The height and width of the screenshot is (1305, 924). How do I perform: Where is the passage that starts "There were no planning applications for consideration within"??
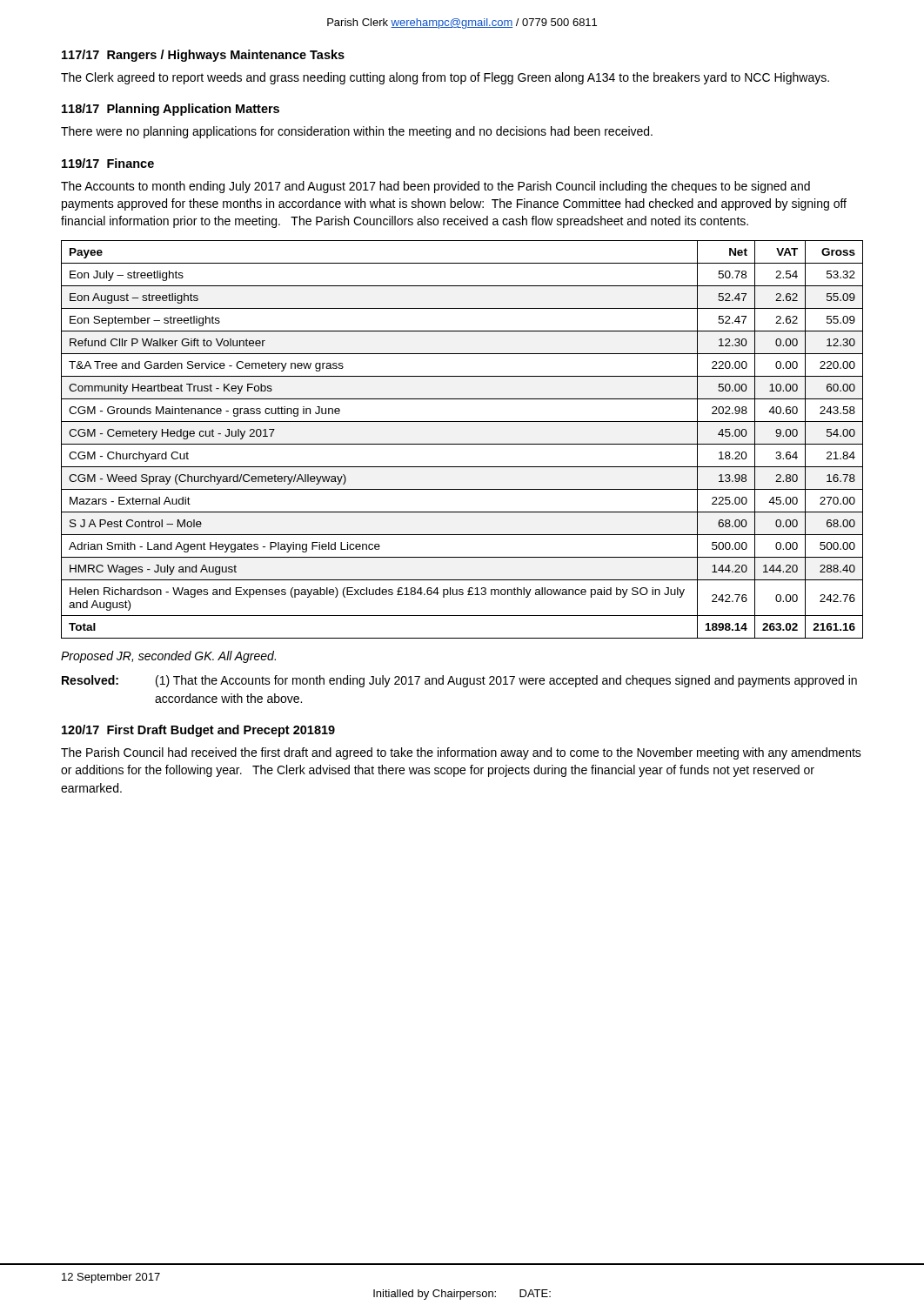[x=357, y=132]
